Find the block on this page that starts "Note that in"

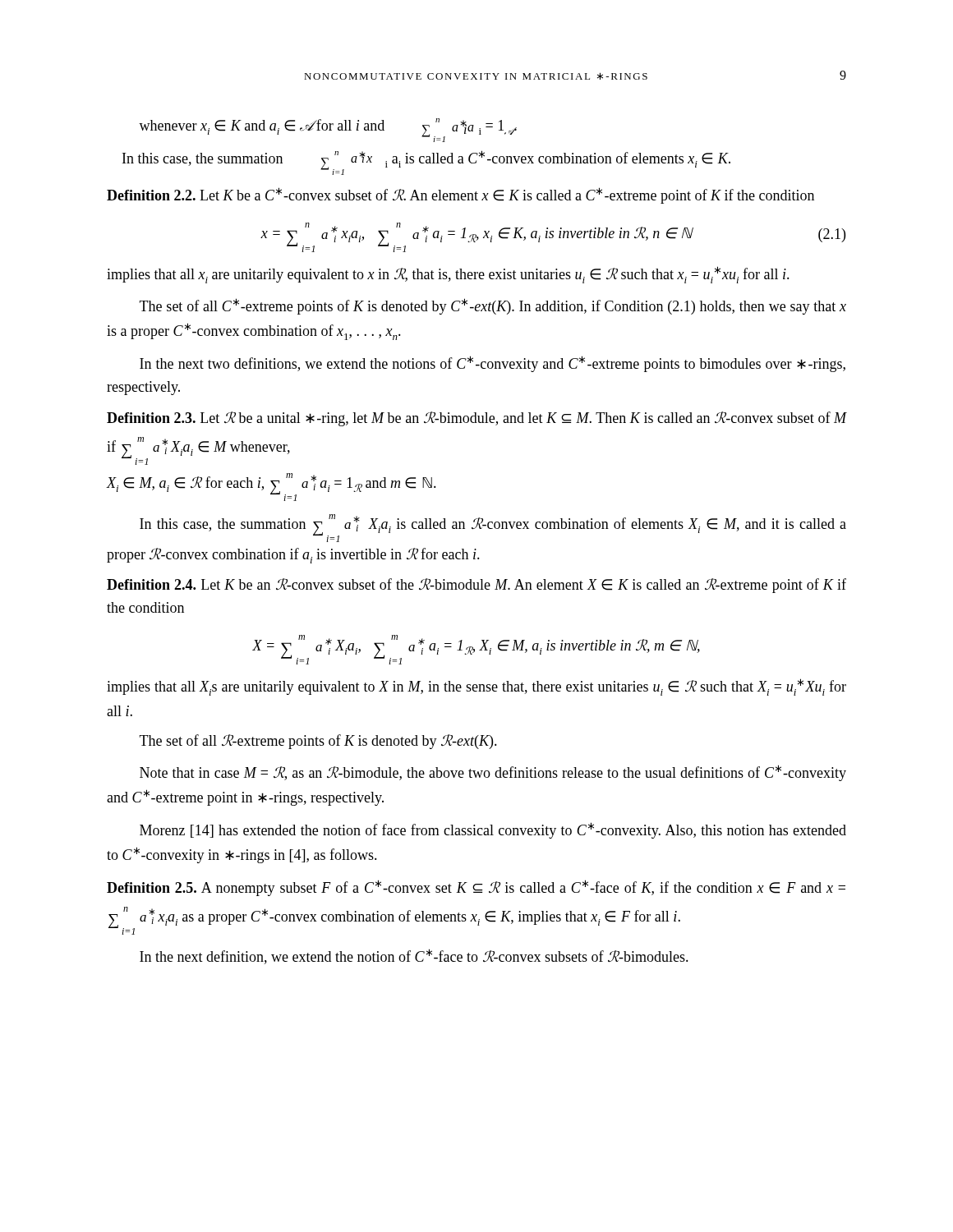pos(476,784)
